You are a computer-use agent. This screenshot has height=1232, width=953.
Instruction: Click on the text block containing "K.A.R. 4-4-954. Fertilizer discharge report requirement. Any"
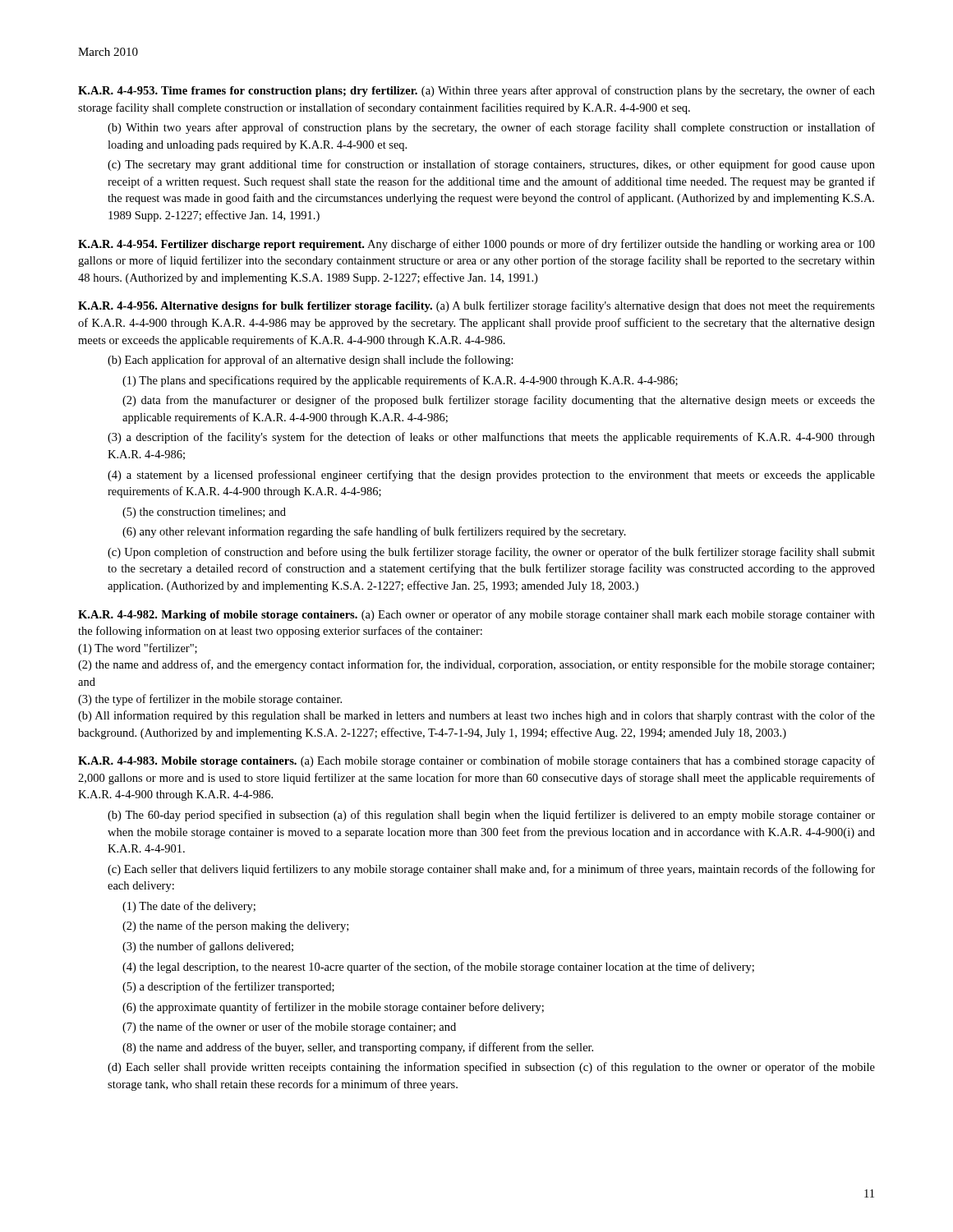click(476, 261)
